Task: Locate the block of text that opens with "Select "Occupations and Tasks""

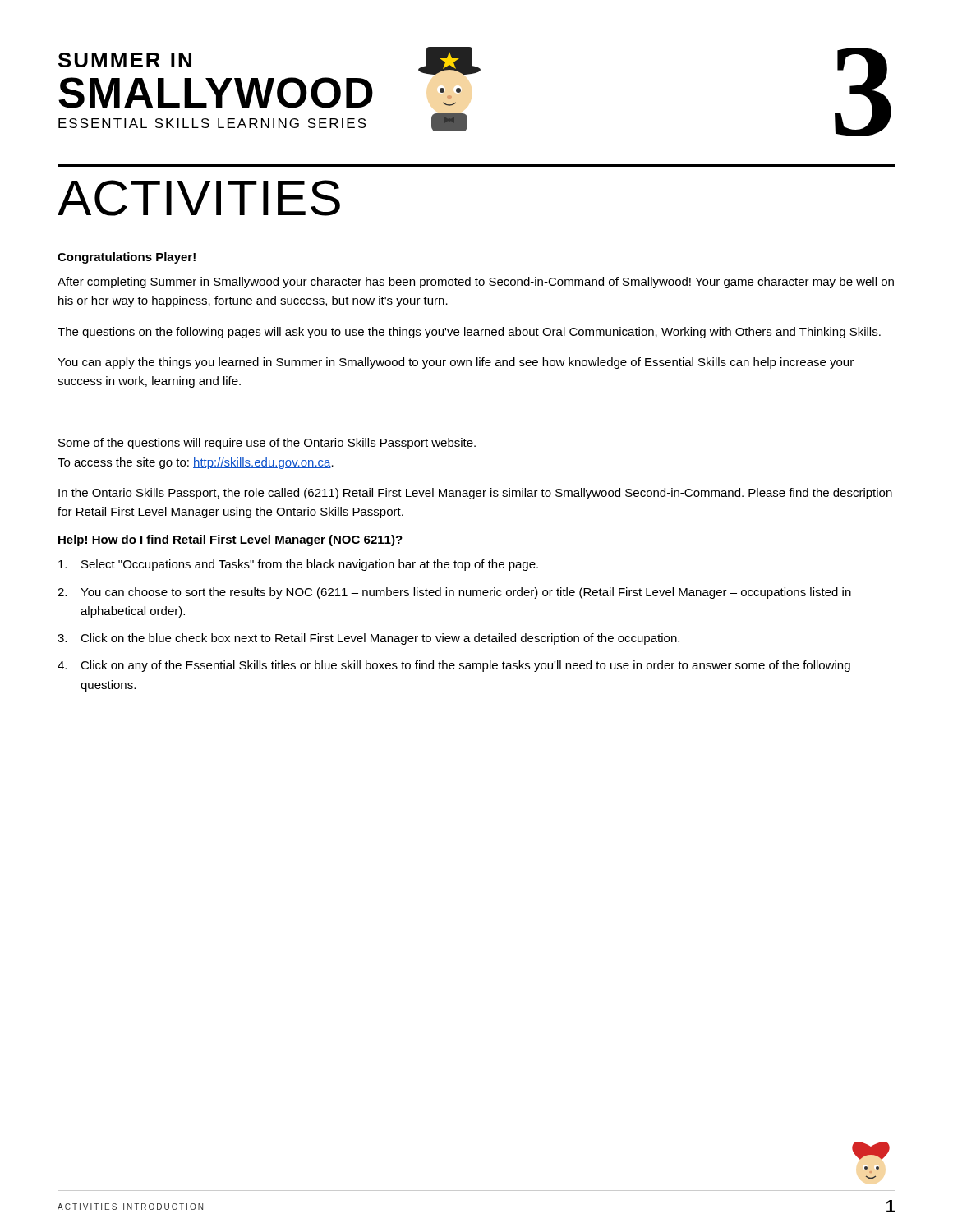Action: [476, 564]
